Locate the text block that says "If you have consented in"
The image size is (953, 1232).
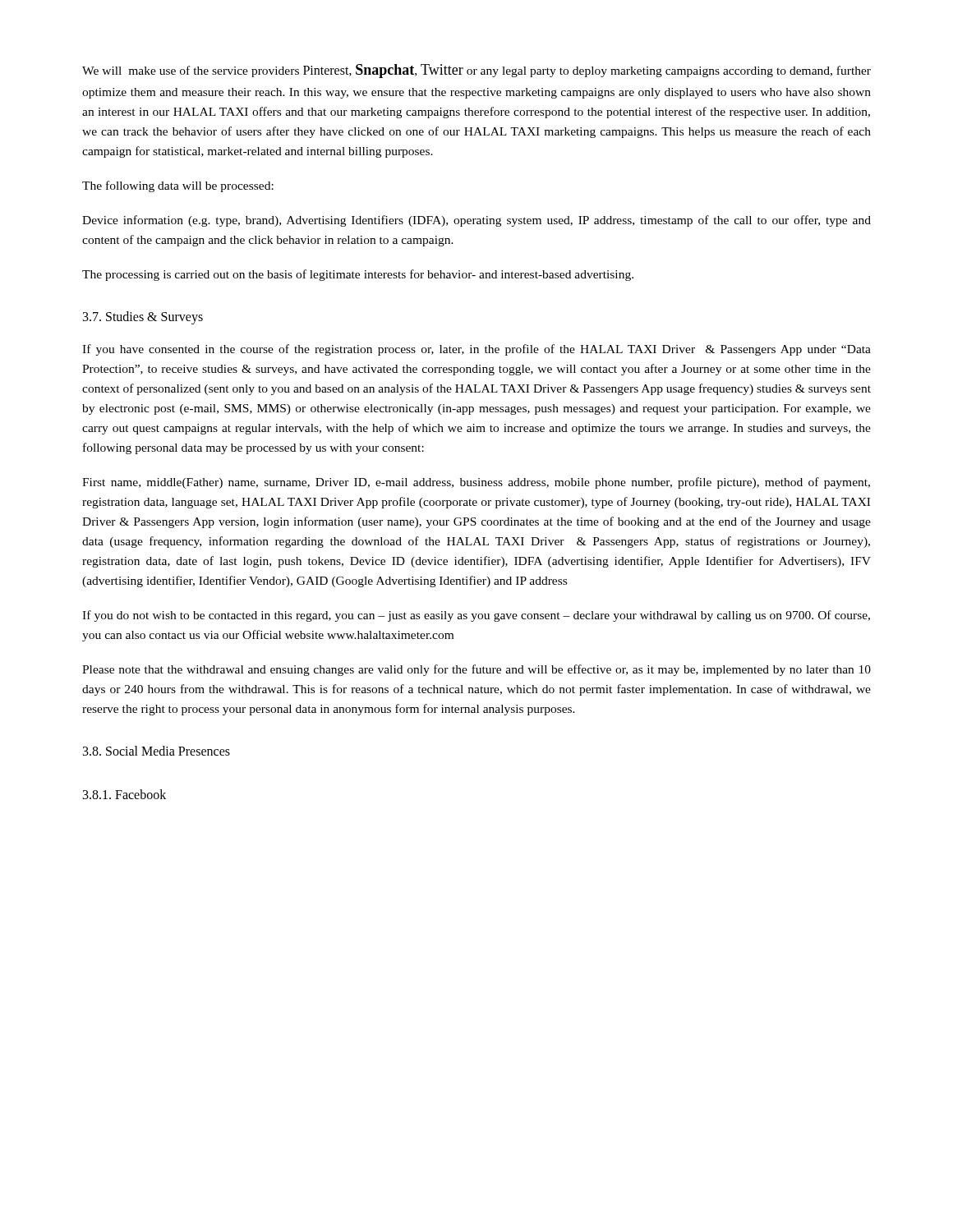click(x=476, y=398)
